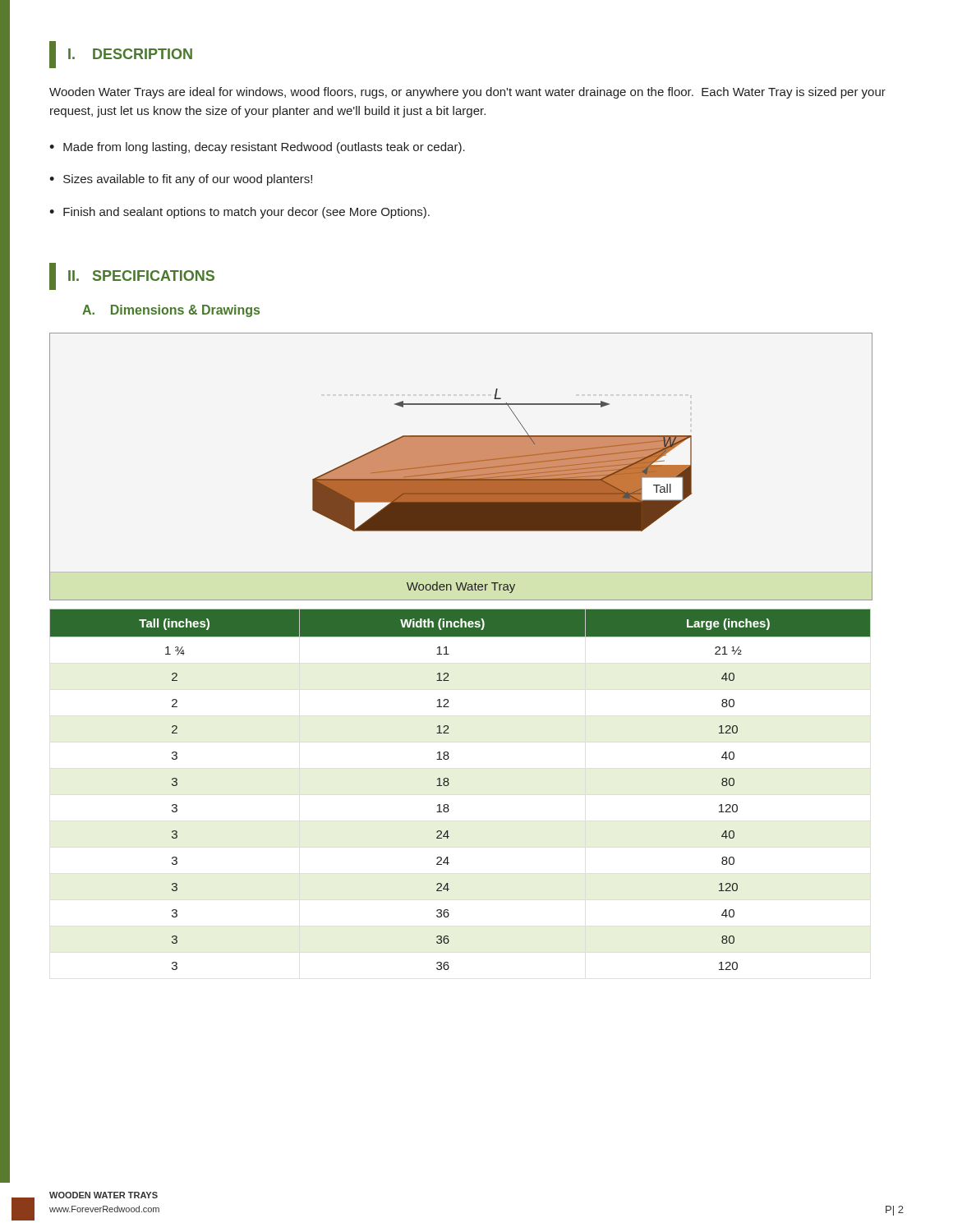Click on the section header with the text "I. DESCRIPTION"

coord(127,55)
